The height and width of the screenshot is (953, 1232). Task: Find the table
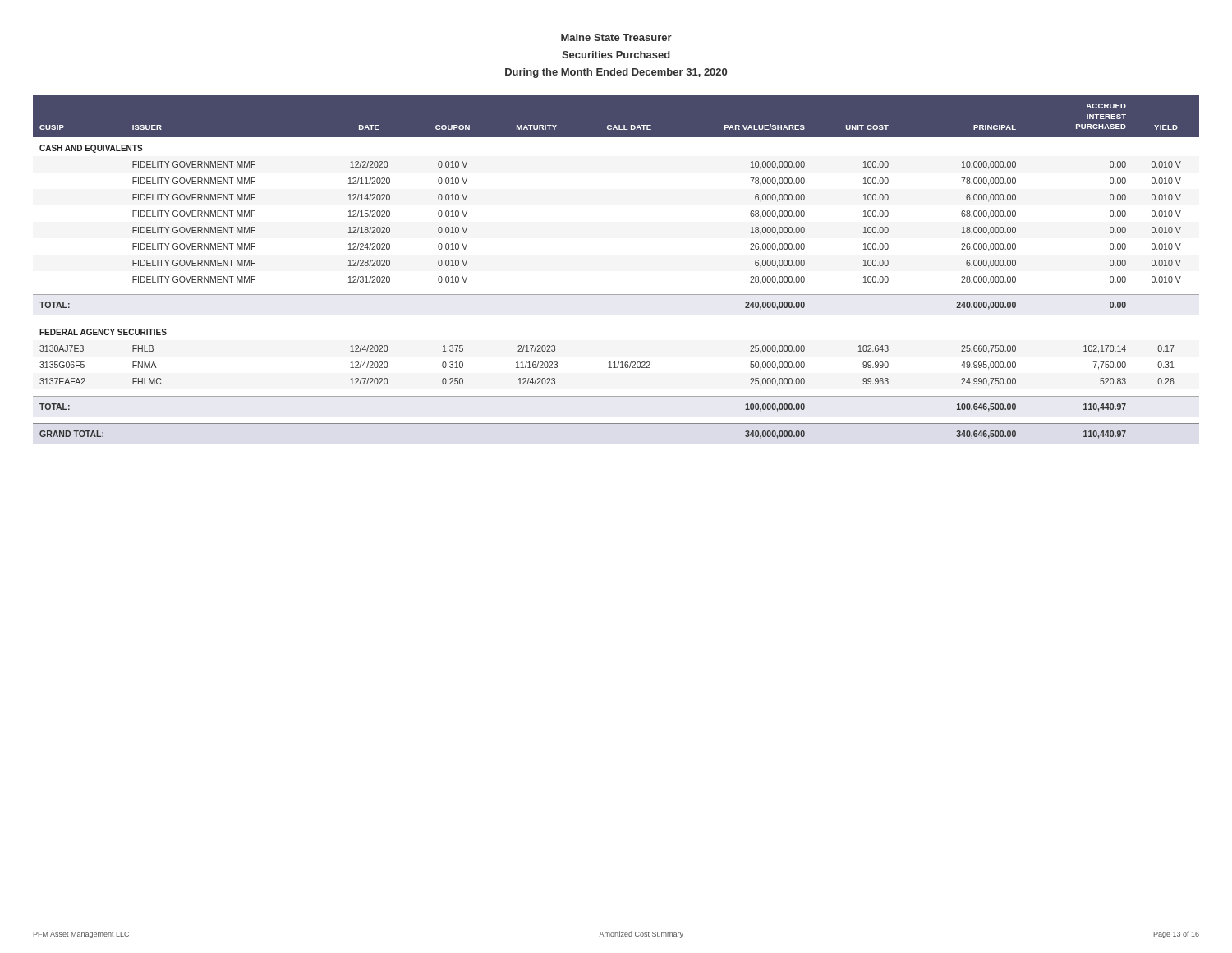pos(616,270)
